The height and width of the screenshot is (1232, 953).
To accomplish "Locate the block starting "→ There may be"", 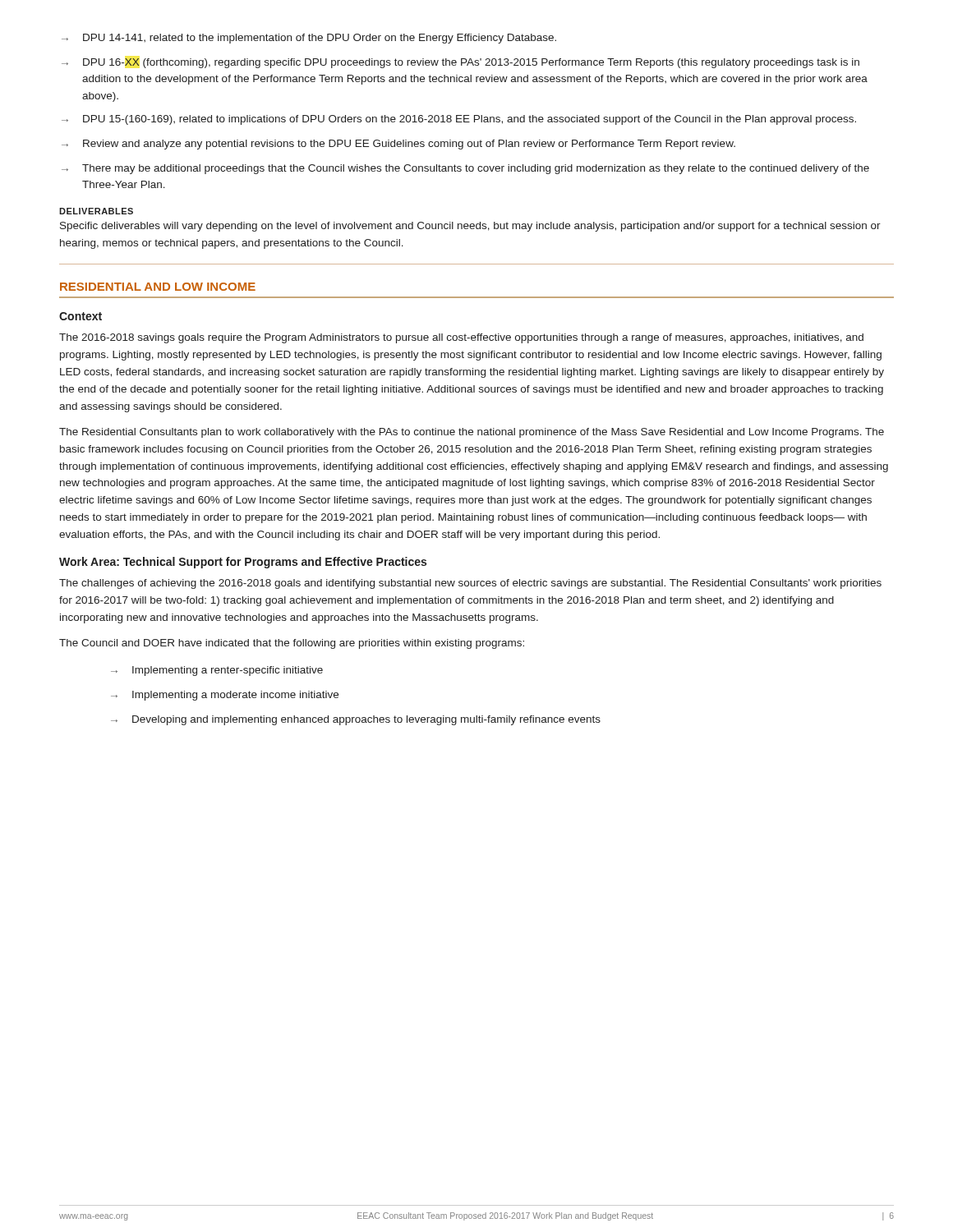I will point(476,177).
